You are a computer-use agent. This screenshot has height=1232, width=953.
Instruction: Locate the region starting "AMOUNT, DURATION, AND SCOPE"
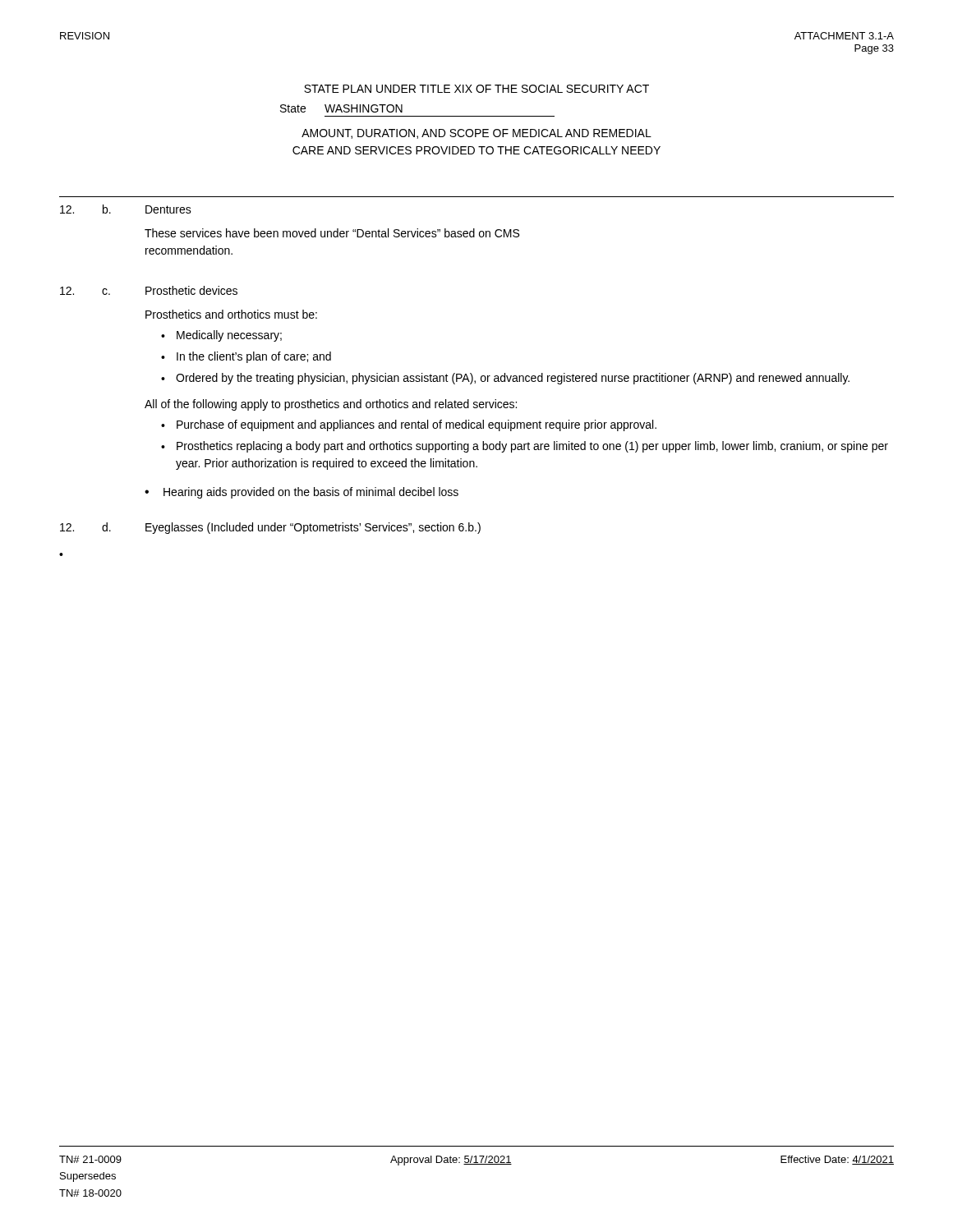(x=476, y=142)
